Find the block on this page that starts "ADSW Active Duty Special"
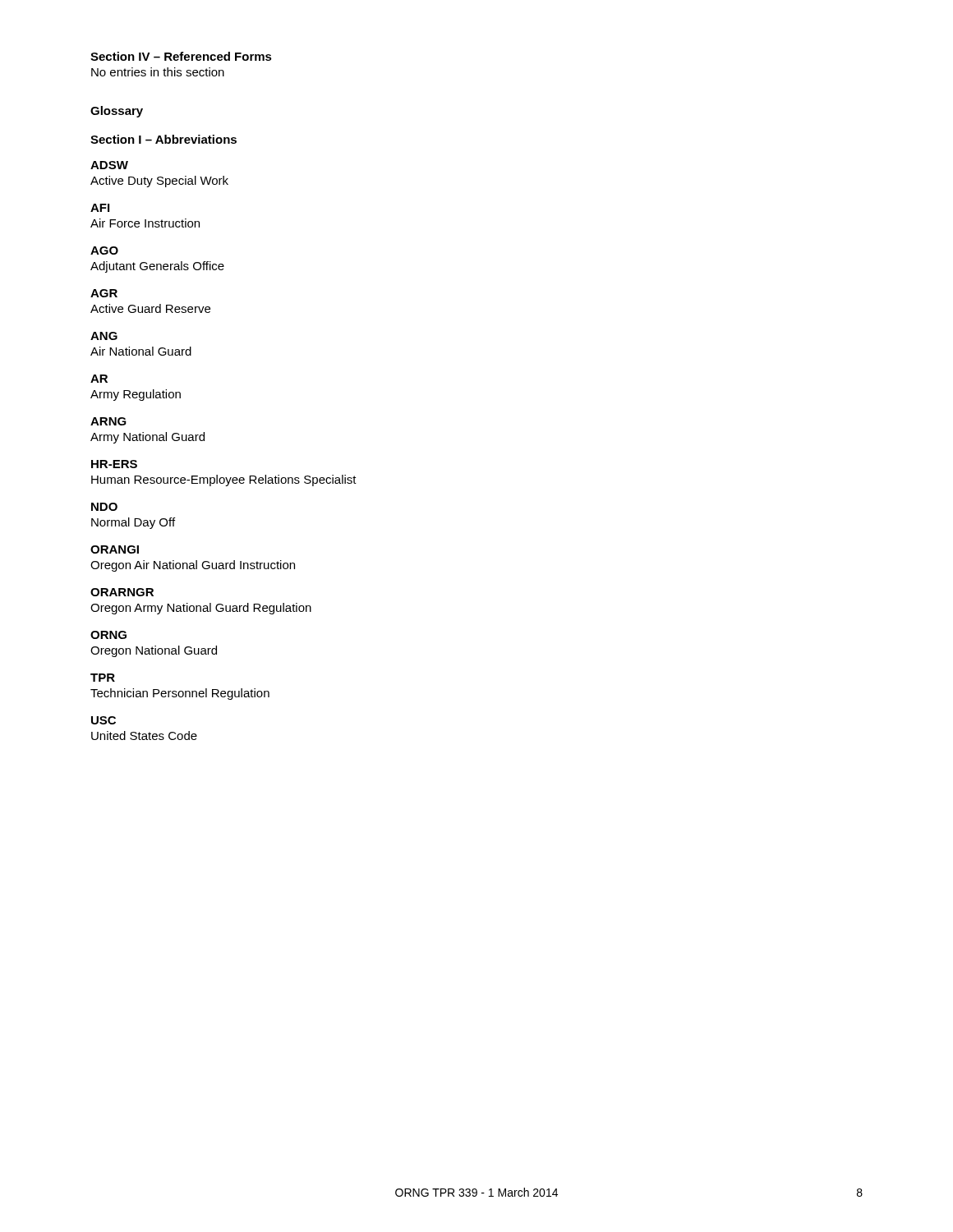 109,165
